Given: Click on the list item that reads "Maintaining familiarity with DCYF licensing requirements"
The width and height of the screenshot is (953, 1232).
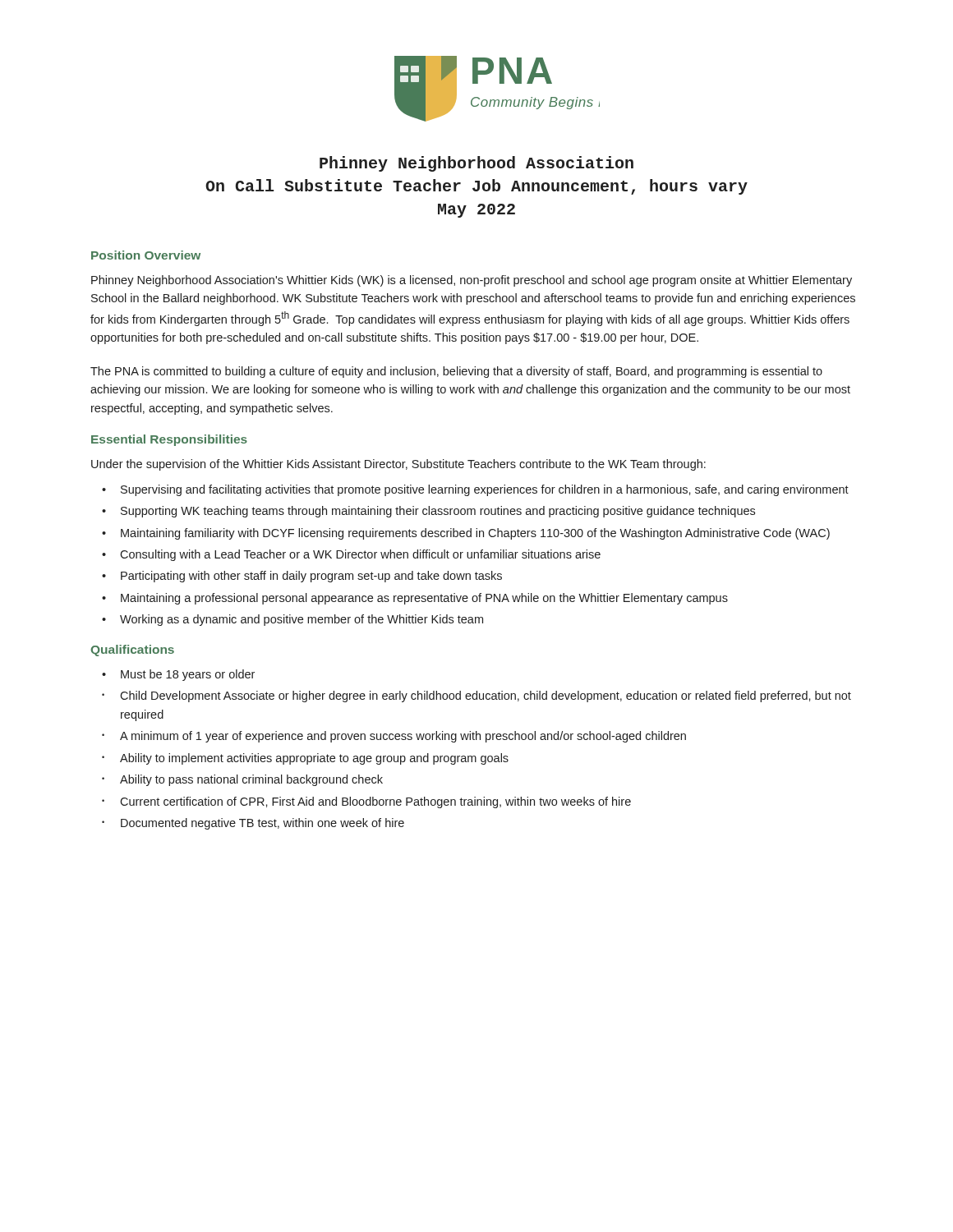Looking at the screenshot, I should tap(475, 533).
